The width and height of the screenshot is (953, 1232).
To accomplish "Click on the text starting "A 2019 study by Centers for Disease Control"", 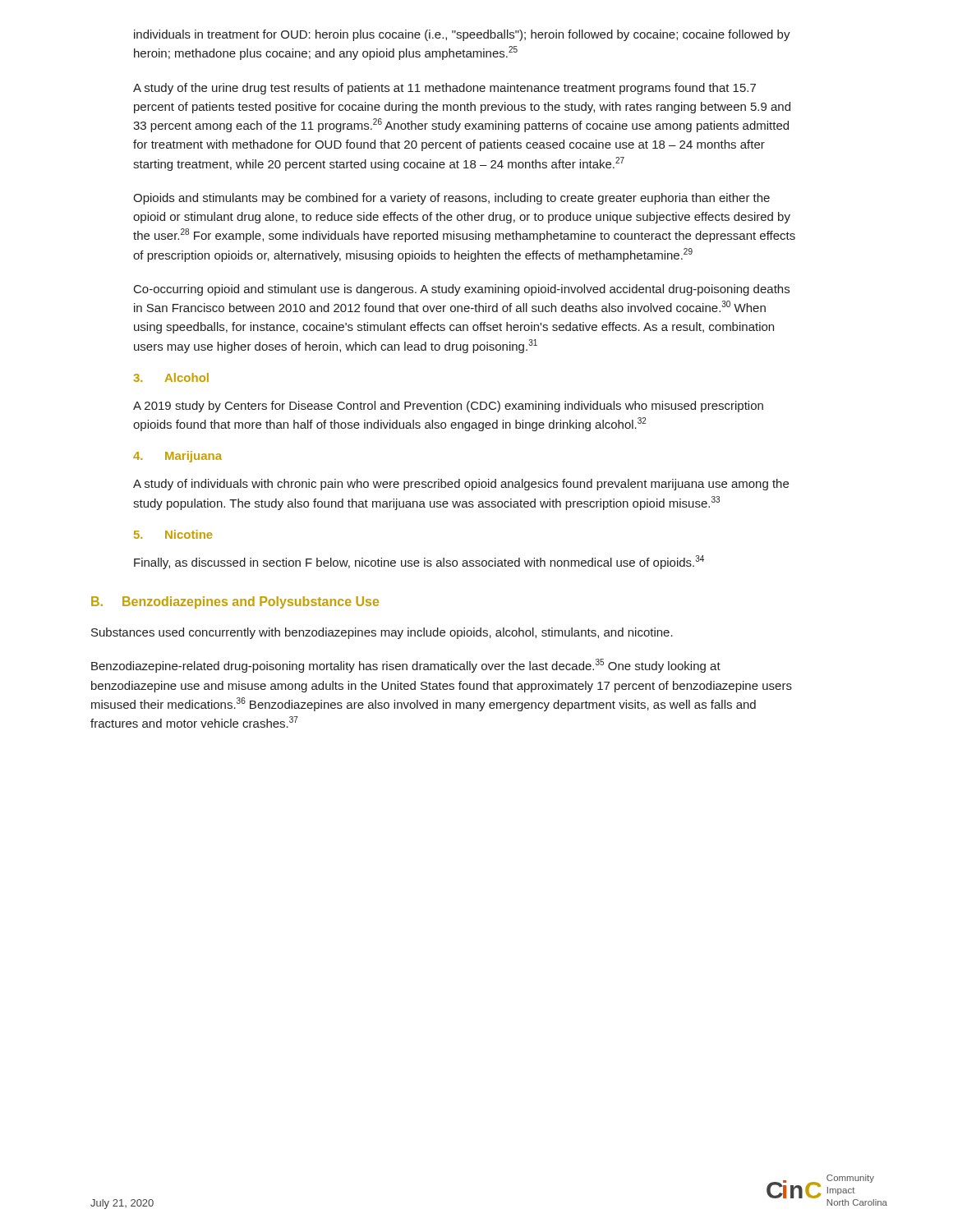I will point(465,415).
